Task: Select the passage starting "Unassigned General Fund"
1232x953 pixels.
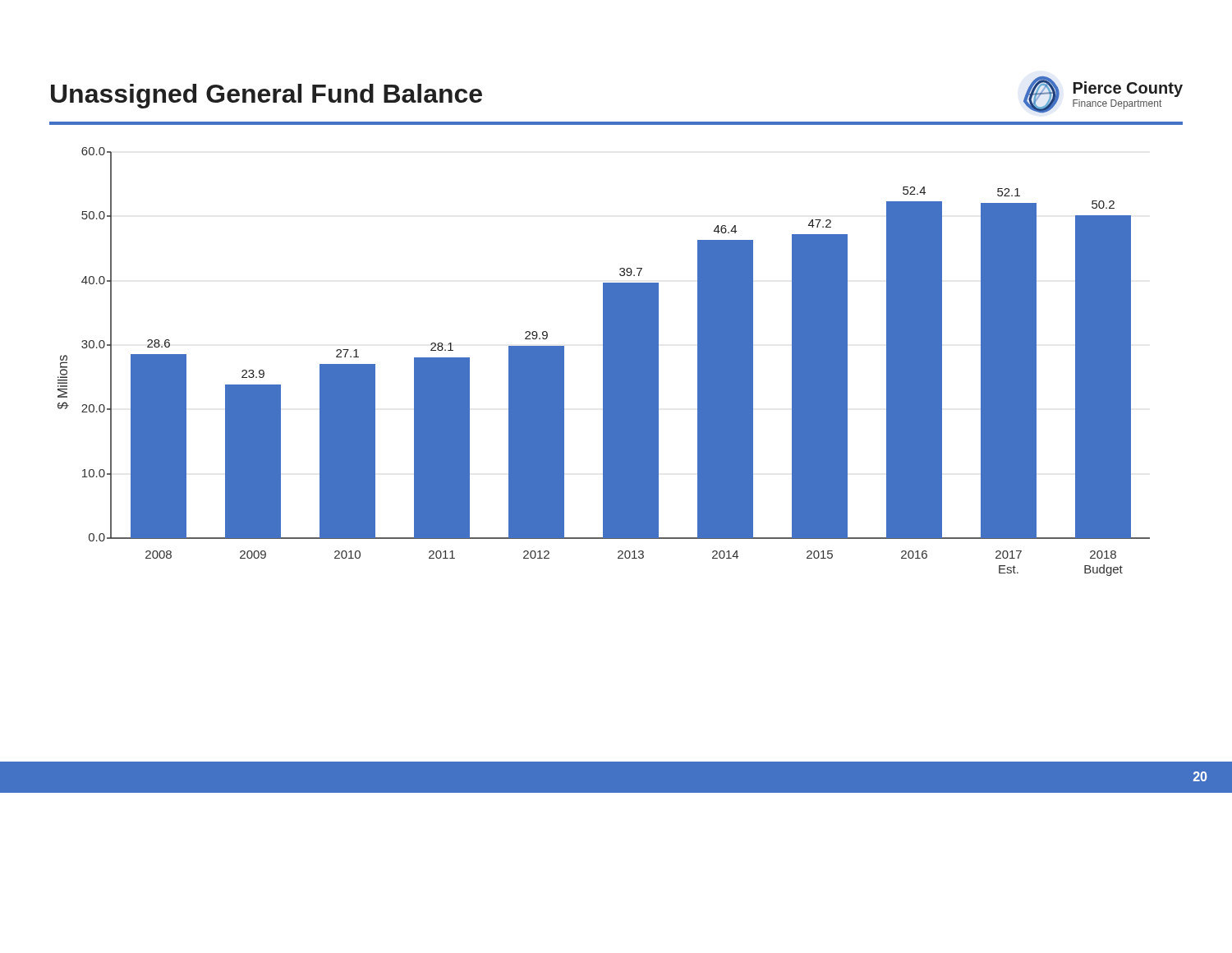Action: 299,94
